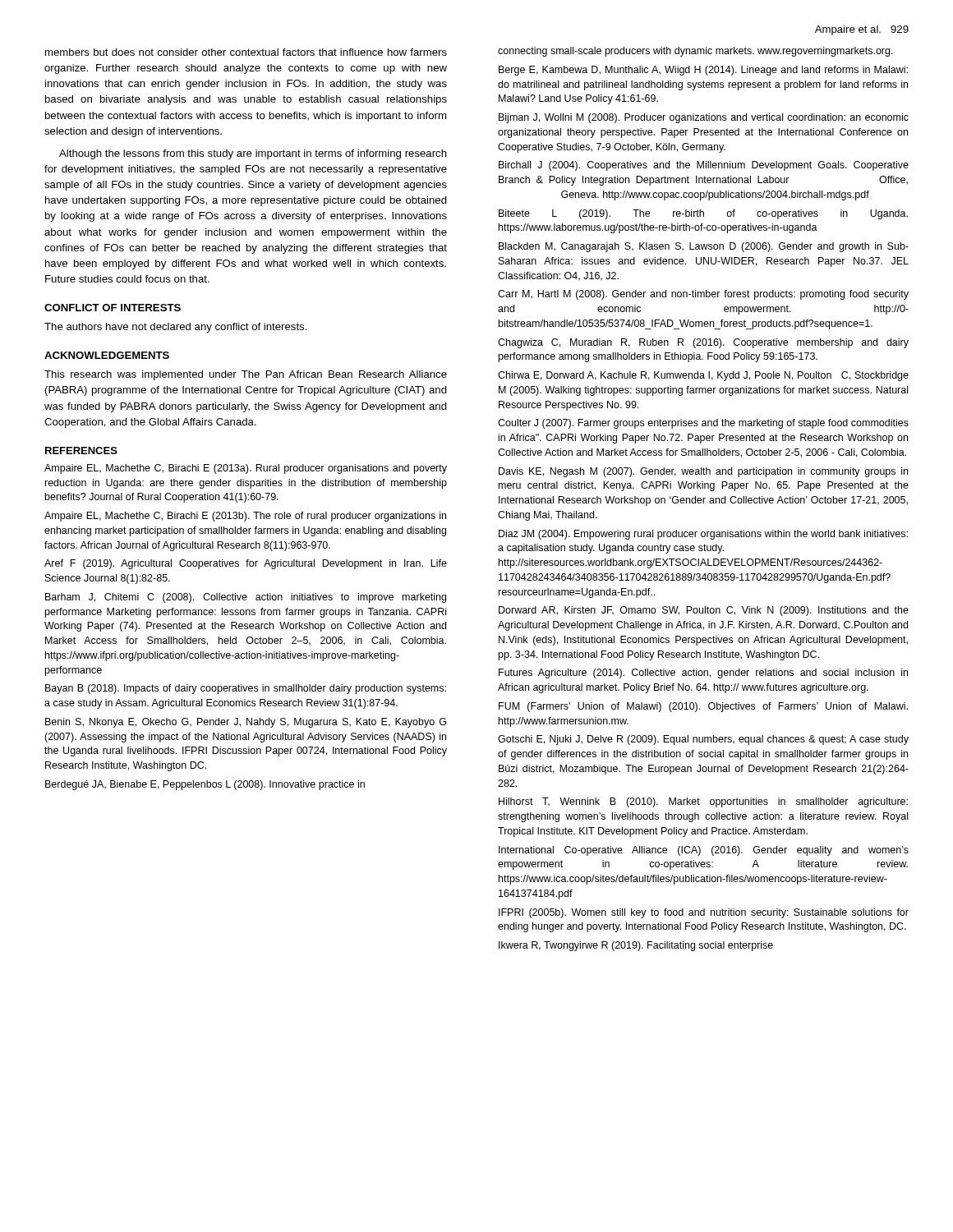Locate the block of text that opens with "Bayan B (2018). Impacts"
Image resolution: width=953 pixels, height=1232 pixels.
pyautogui.click(x=246, y=696)
